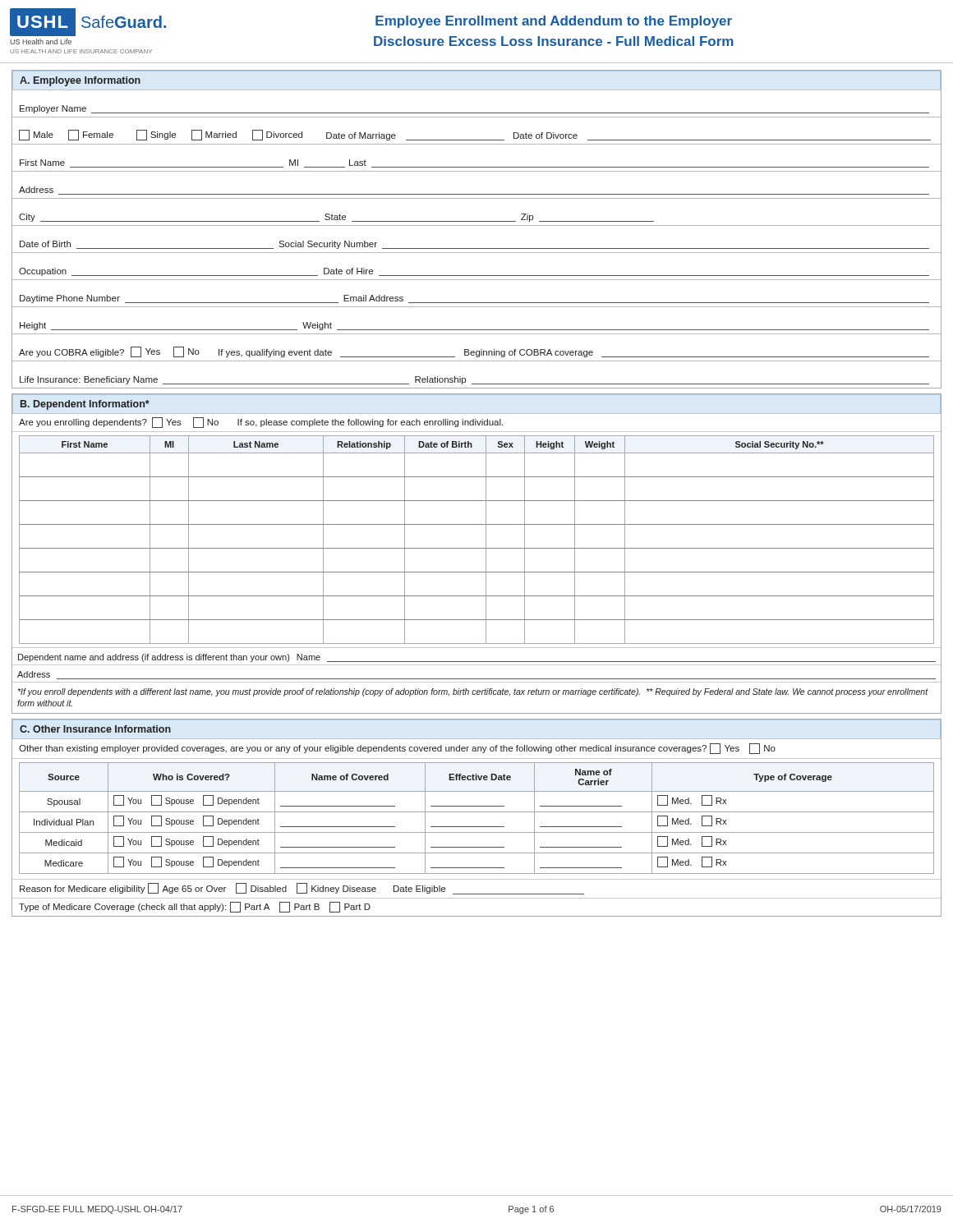This screenshot has height=1232, width=953.
Task: Locate the section header containing "A. Employee Information"
Action: coord(80,80)
